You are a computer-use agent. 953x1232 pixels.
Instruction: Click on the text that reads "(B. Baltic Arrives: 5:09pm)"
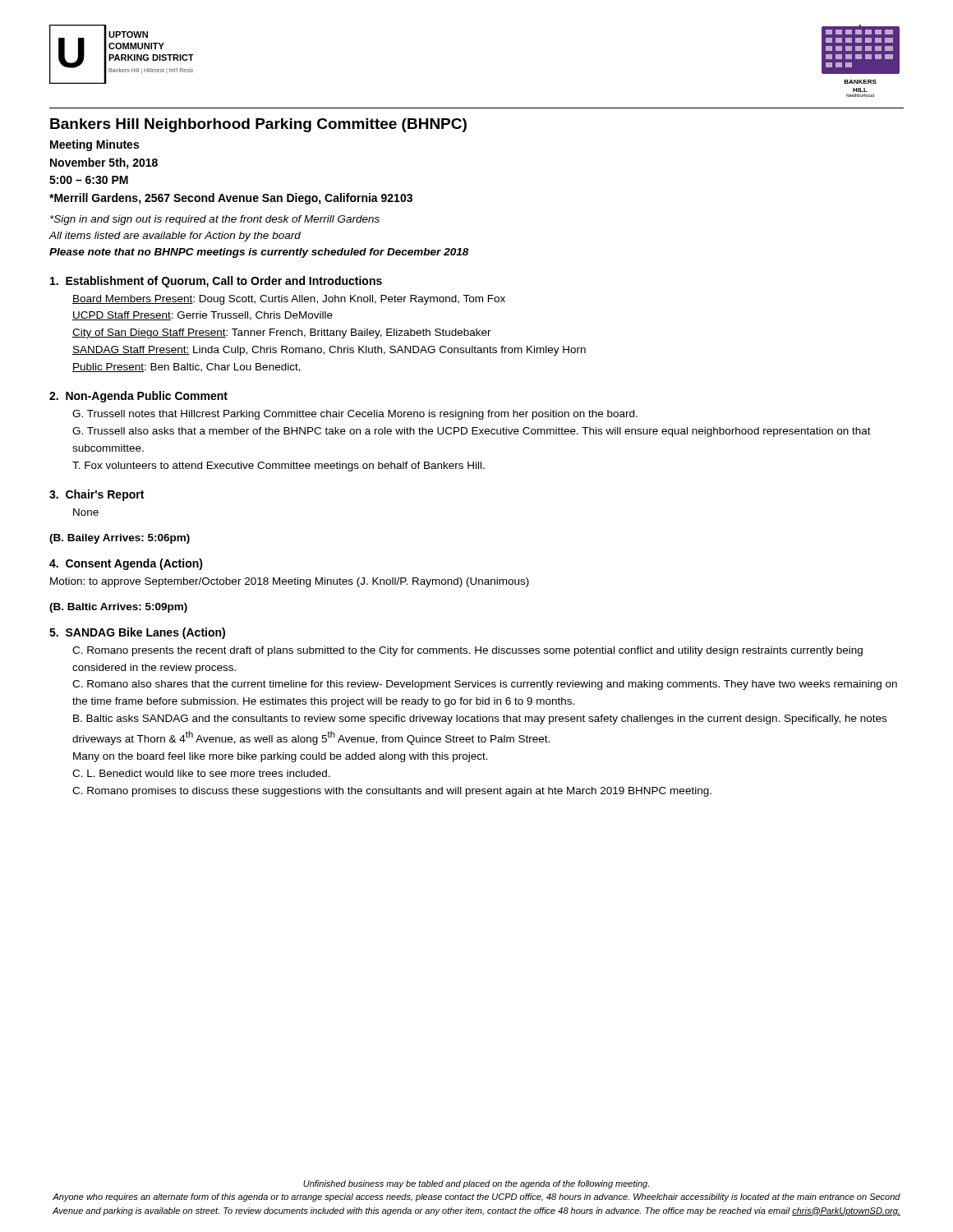pyautogui.click(x=118, y=606)
